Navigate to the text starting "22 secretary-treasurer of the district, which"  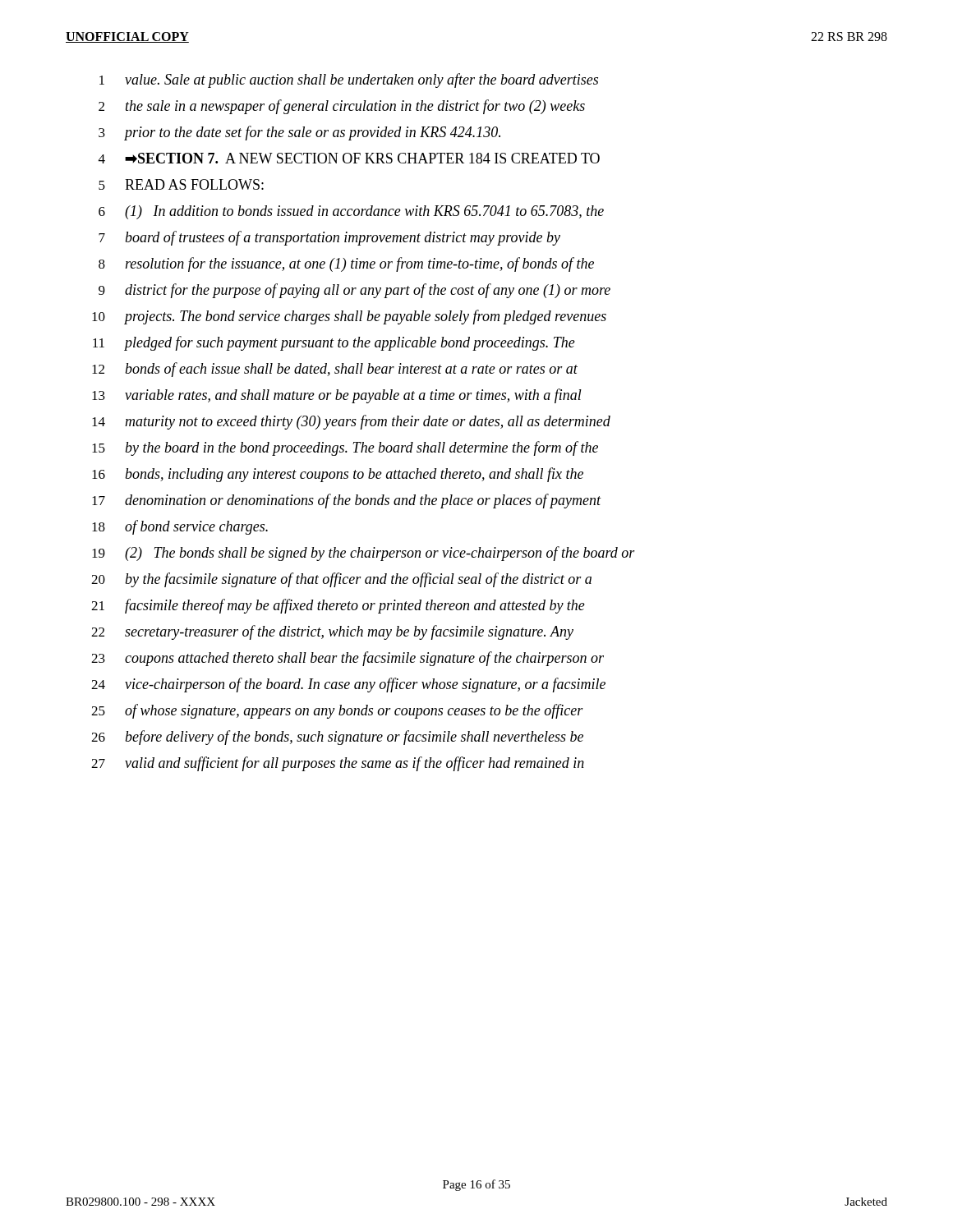coord(476,632)
